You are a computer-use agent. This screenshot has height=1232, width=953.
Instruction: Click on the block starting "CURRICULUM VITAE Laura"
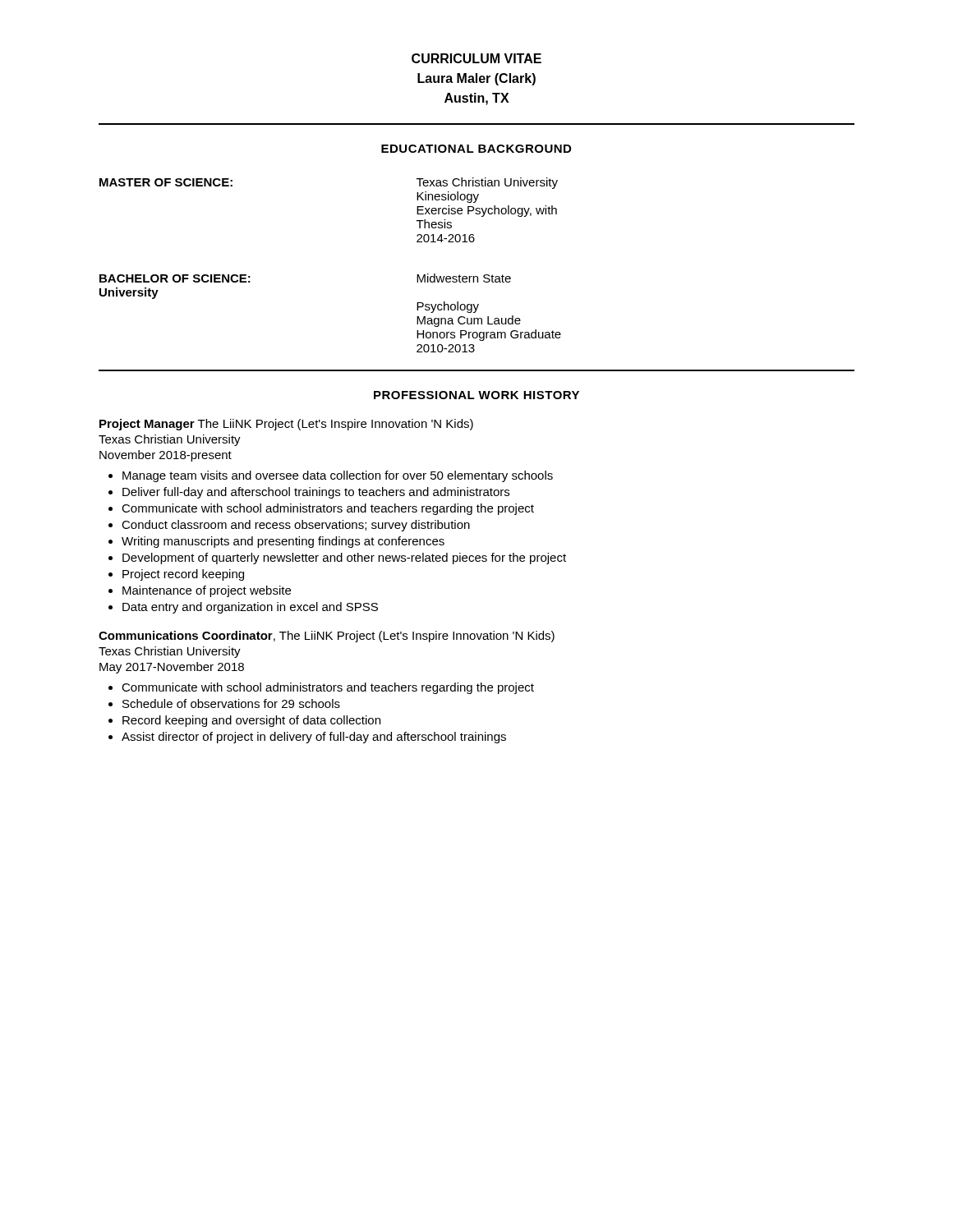[x=476, y=79]
